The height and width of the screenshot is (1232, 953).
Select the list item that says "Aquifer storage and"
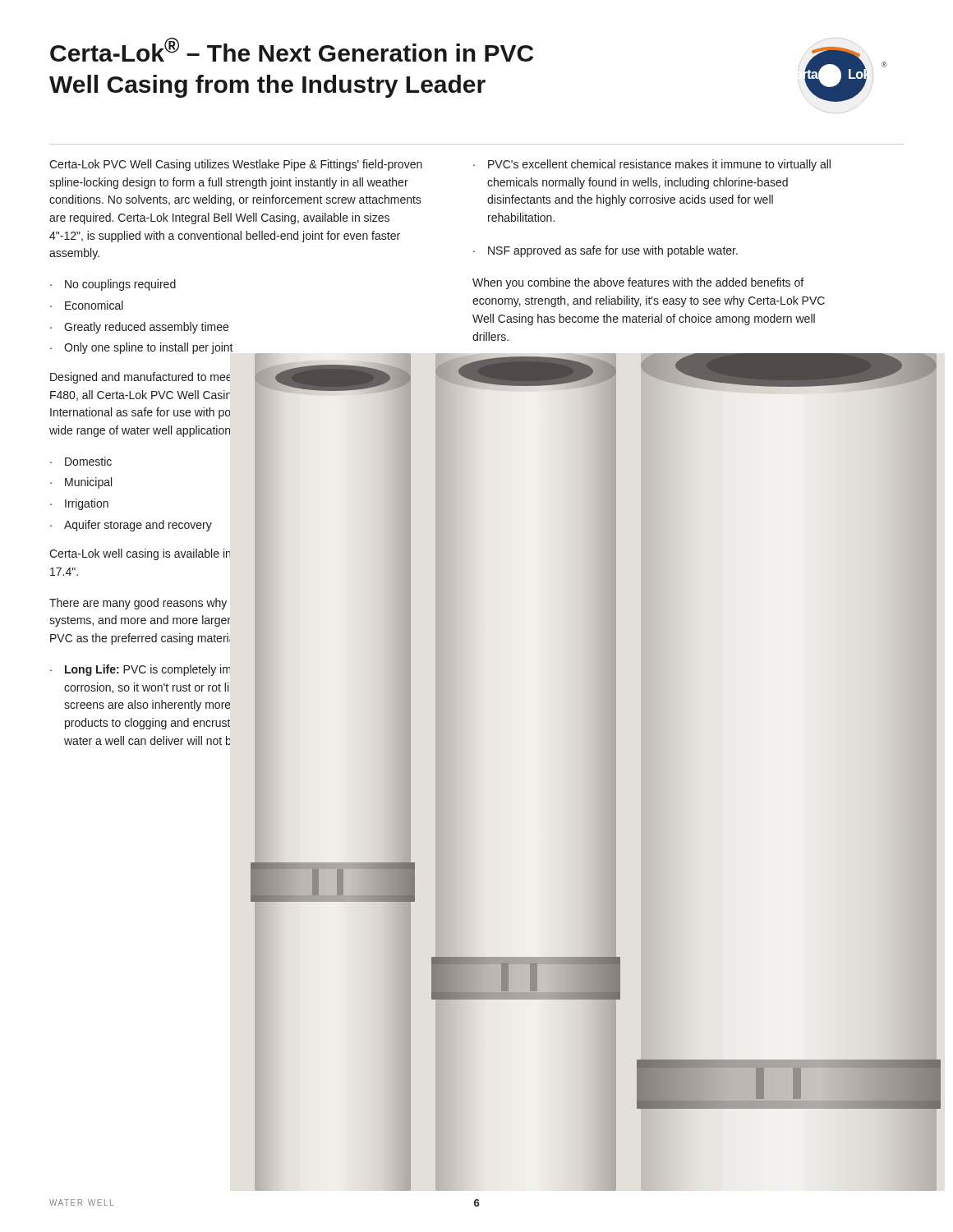pos(138,525)
